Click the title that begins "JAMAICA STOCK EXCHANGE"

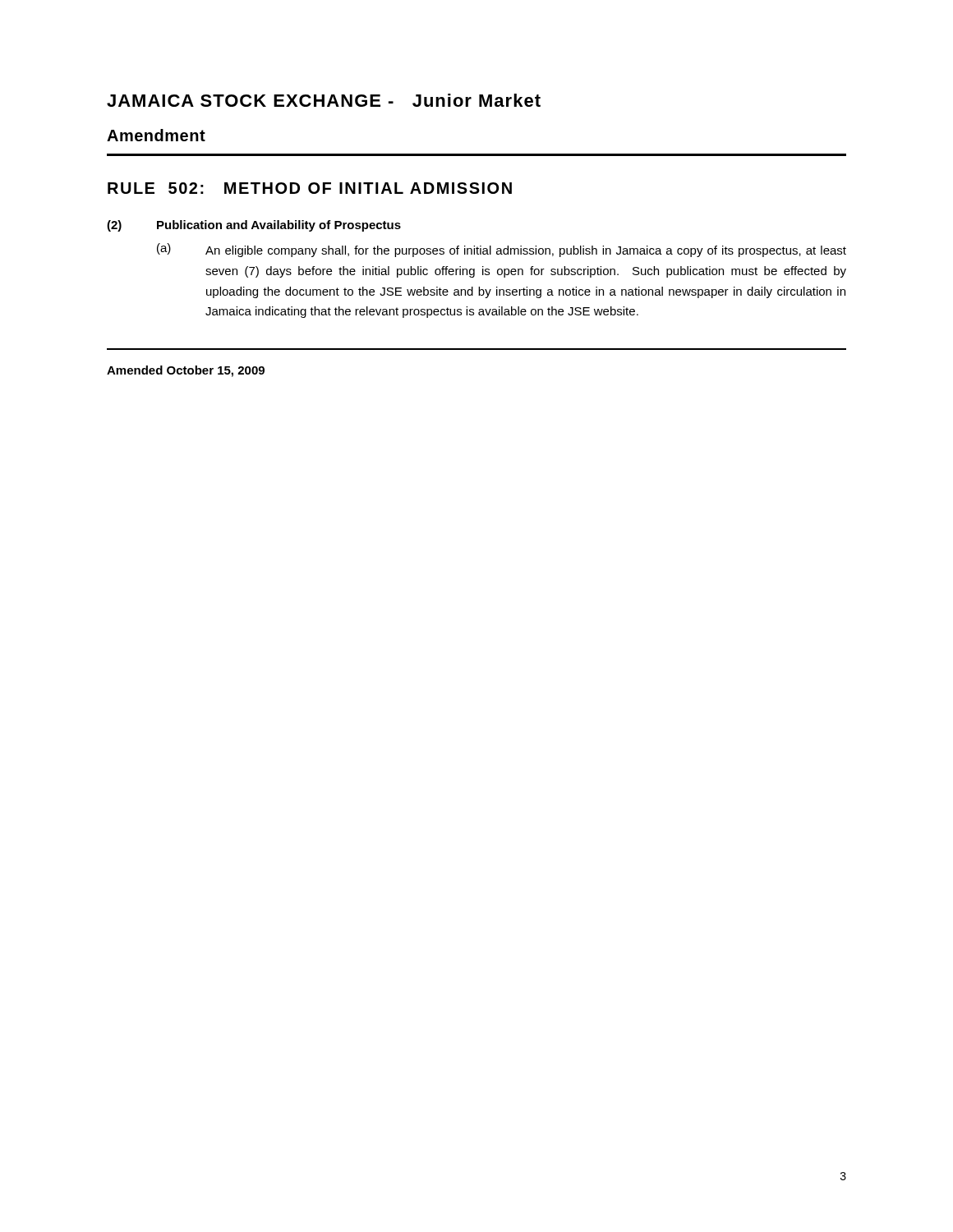tap(476, 101)
